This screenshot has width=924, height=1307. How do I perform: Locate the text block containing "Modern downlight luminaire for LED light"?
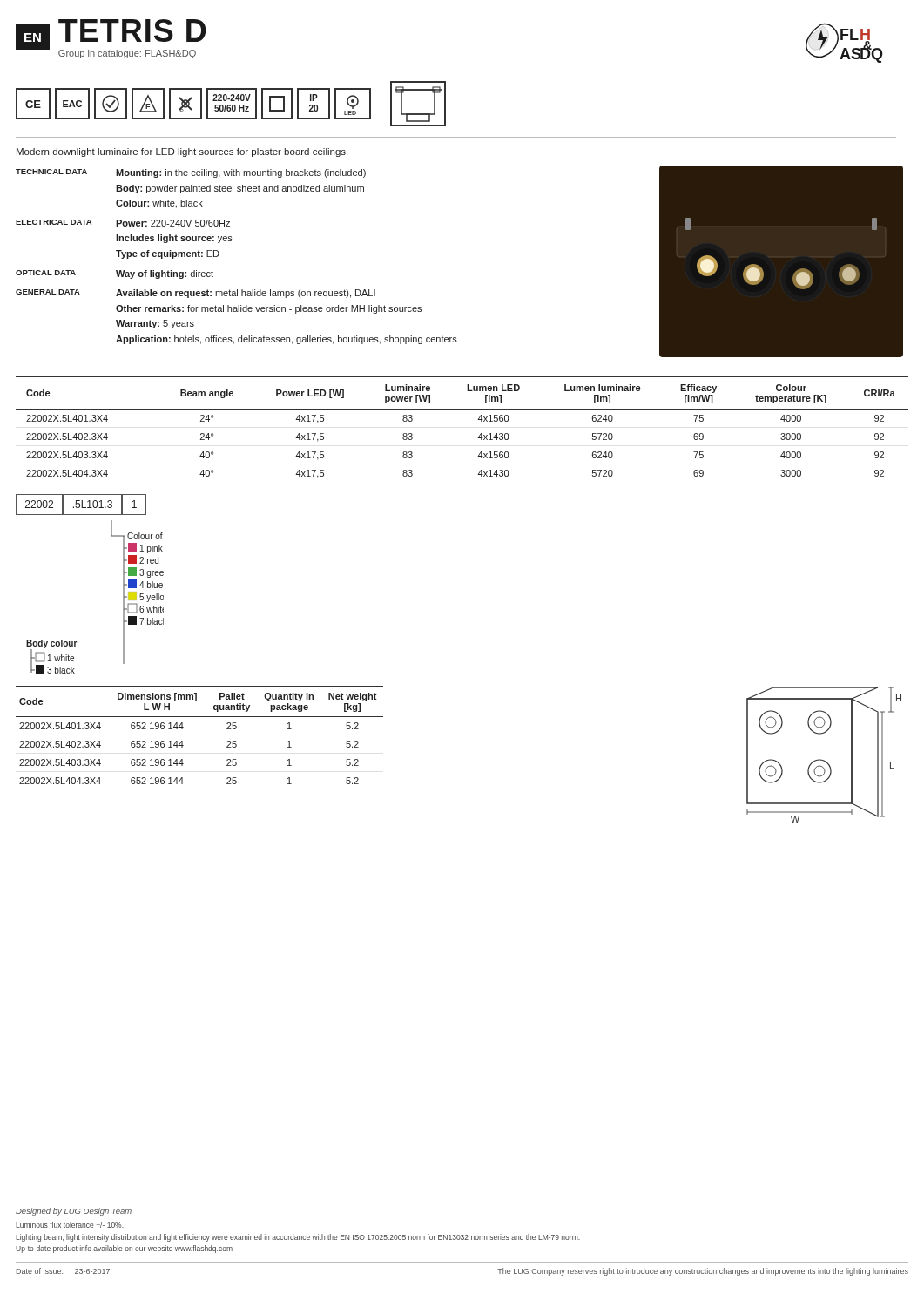tap(182, 152)
